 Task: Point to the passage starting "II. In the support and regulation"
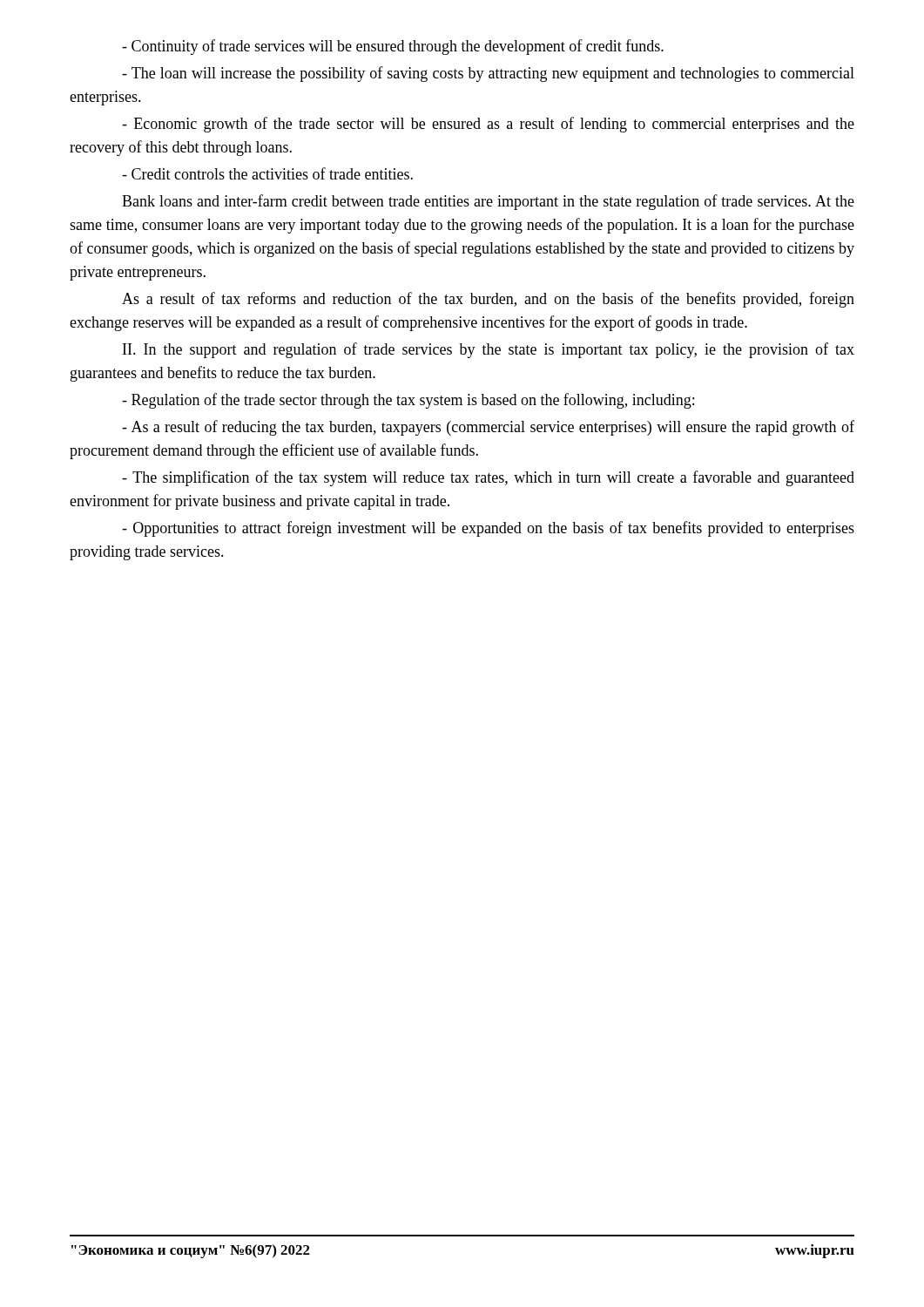point(462,362)
